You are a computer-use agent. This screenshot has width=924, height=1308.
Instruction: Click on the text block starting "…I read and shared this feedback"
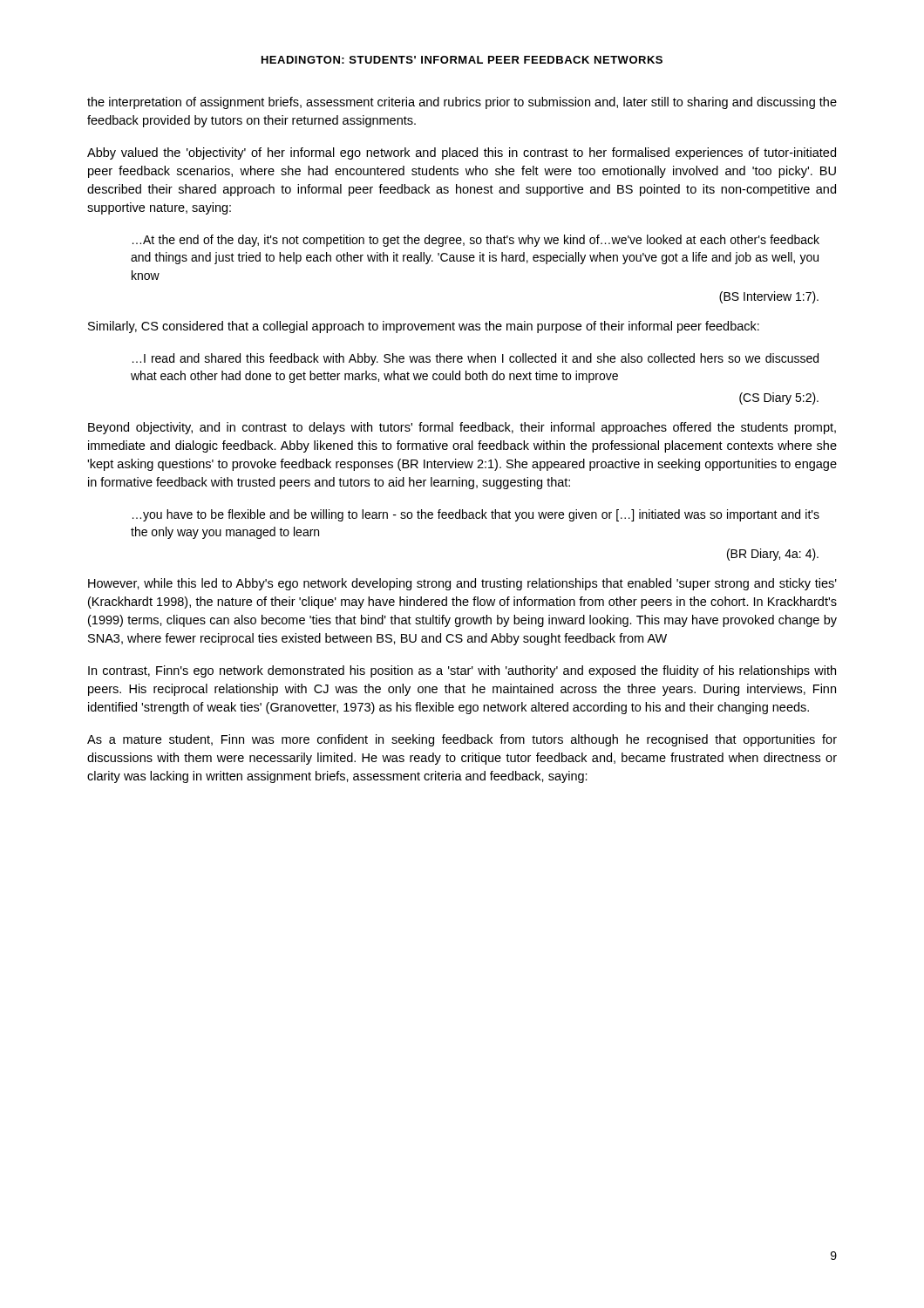[475, 367]
